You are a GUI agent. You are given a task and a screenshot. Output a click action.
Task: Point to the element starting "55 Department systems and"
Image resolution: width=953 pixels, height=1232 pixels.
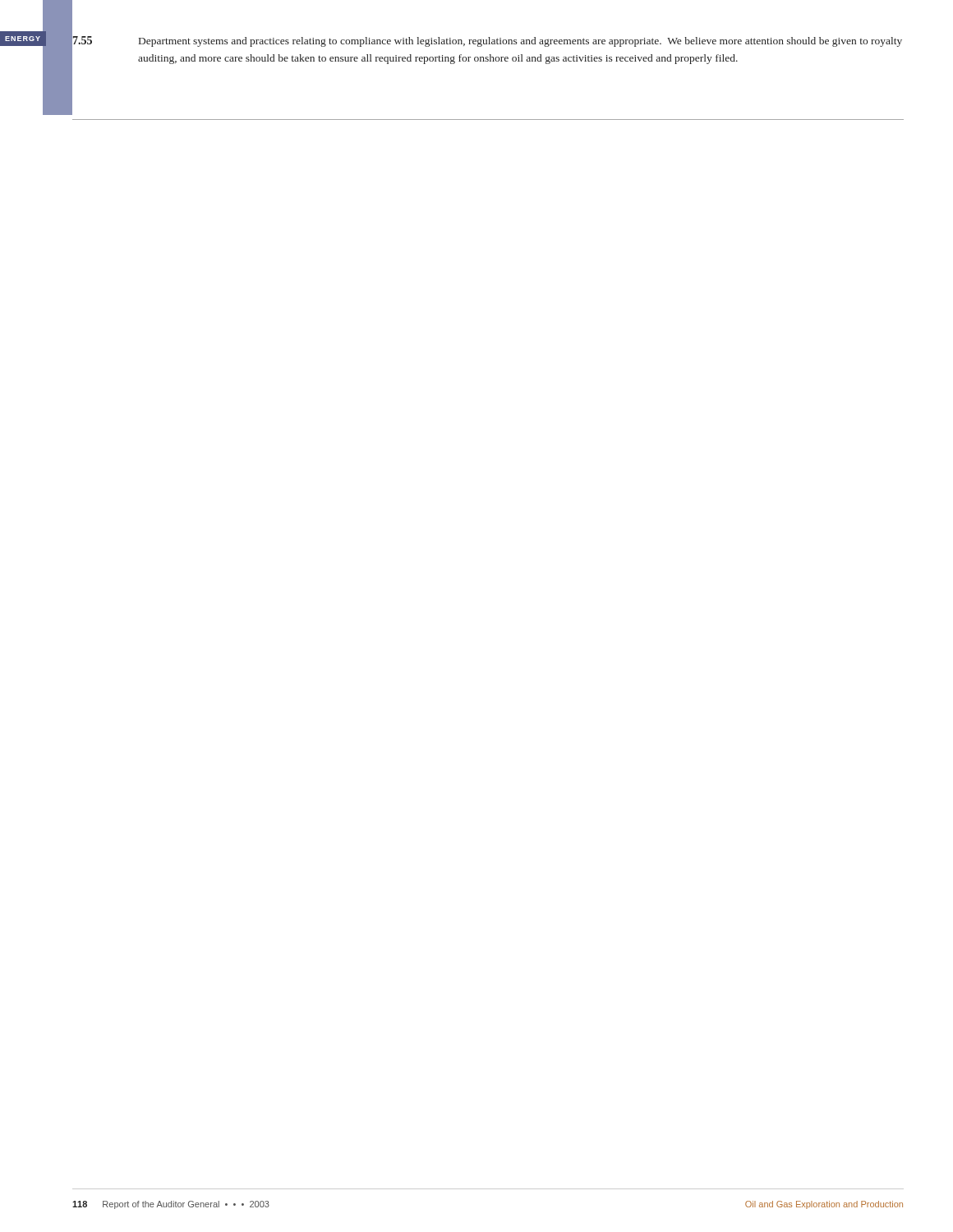coord(488,50)
